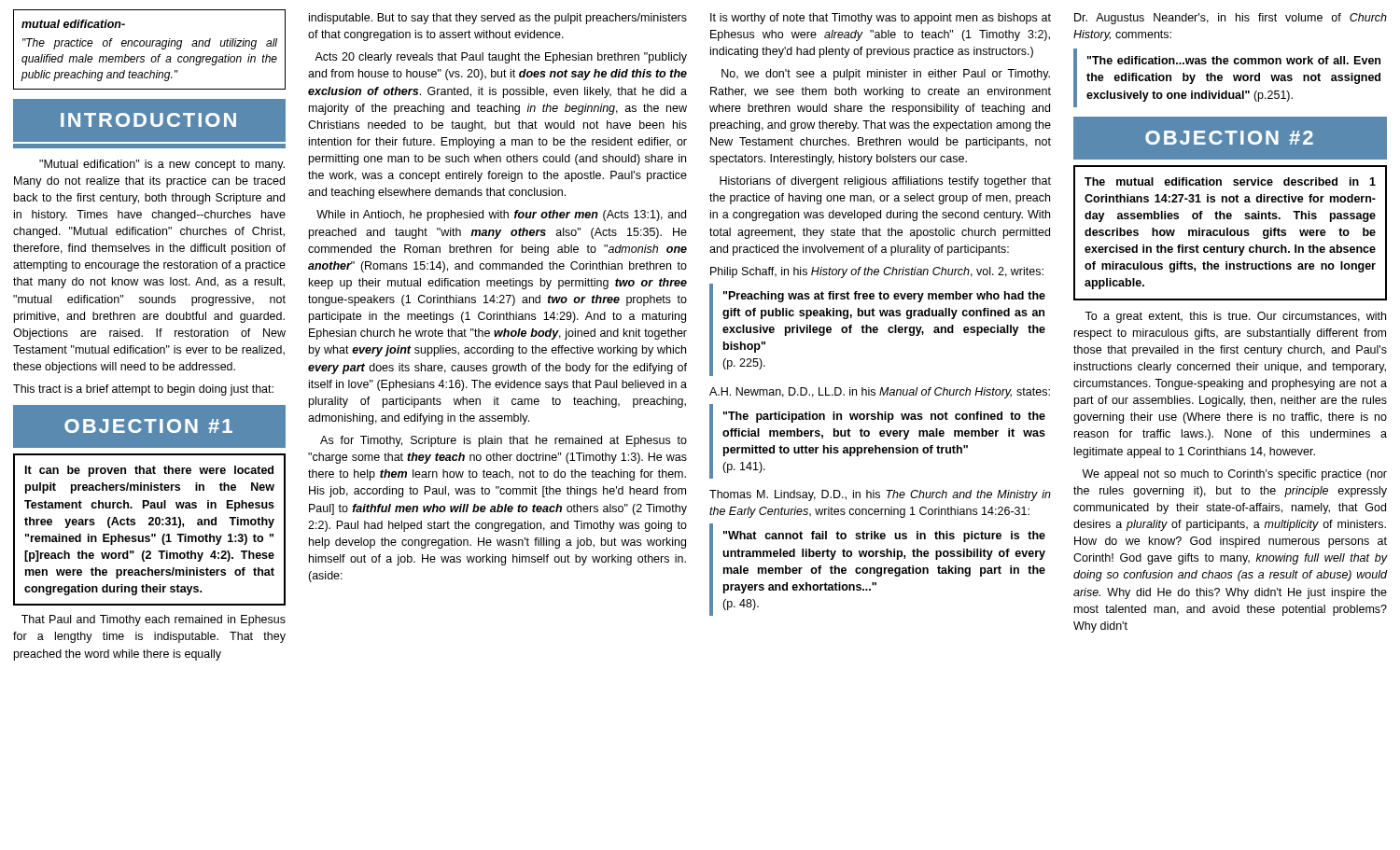Find the passage starting "As for Timothy, Scripture is plain that he"
This screenshot has width=1400, height=850.
497,508
